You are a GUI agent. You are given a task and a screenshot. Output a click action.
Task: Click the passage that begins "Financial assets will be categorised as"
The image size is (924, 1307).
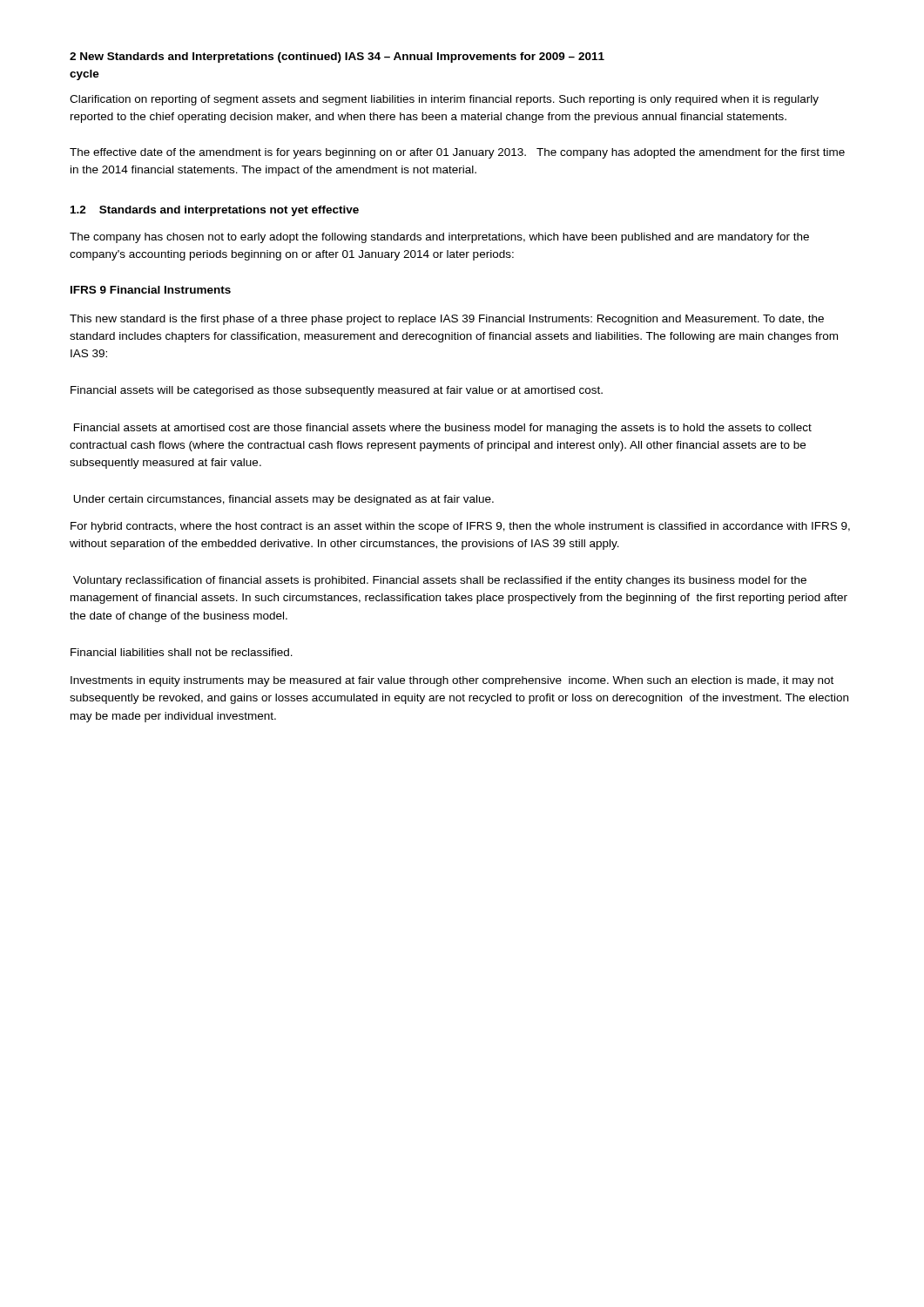point(337,390)
